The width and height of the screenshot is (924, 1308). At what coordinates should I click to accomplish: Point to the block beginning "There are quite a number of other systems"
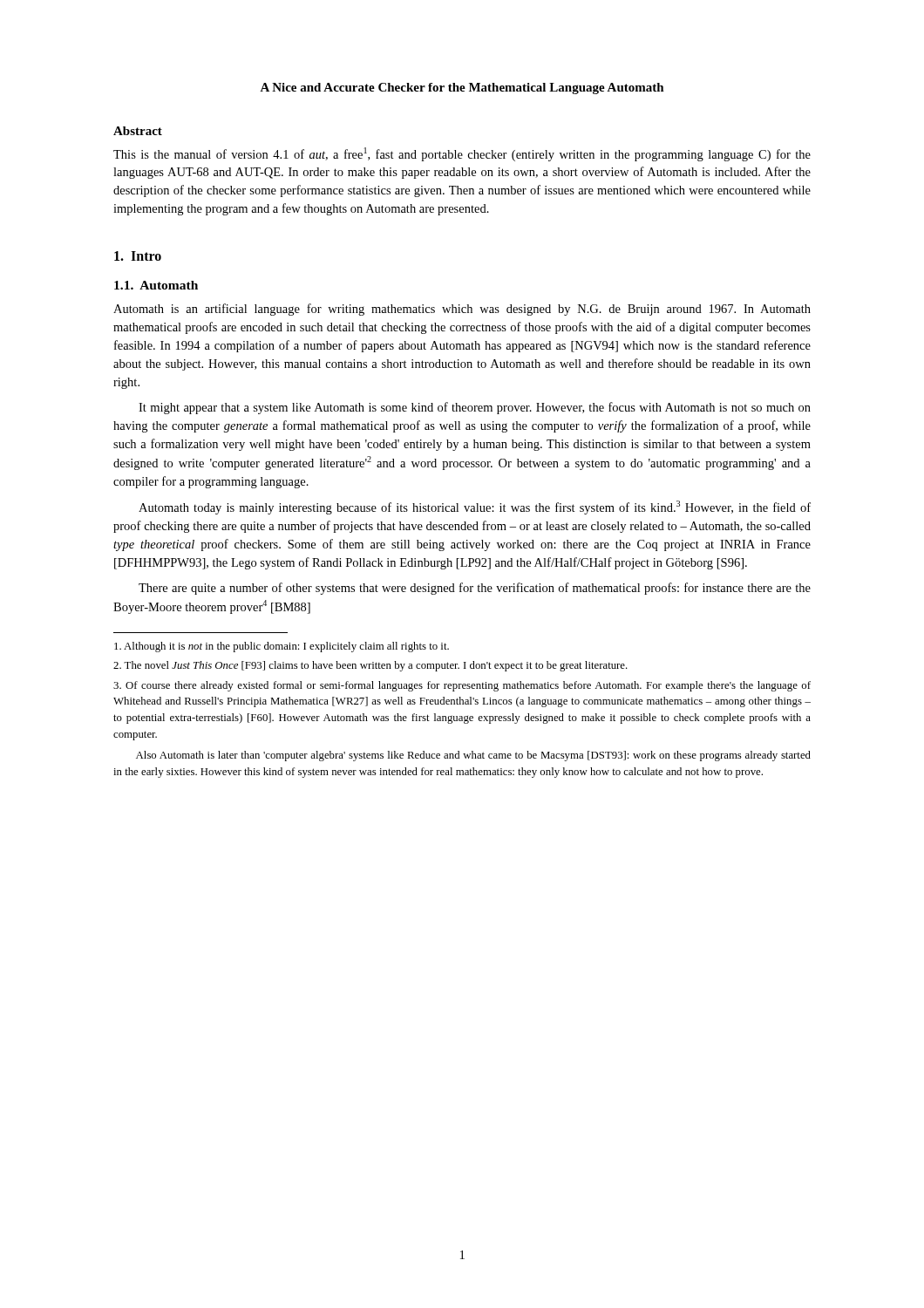tap(462, 597)
